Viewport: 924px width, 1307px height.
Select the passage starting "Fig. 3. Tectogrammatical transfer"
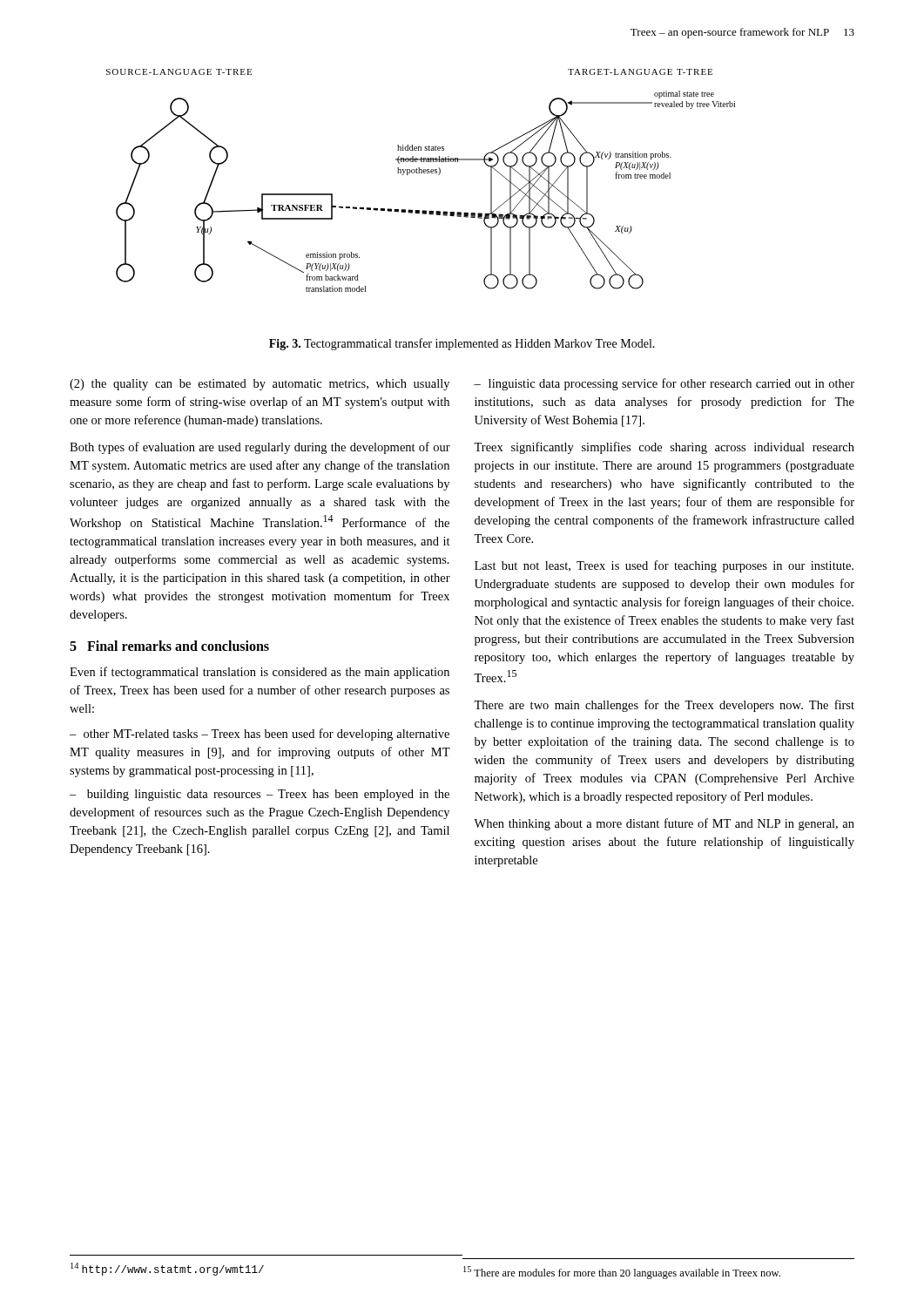click(x=462, y=344)
